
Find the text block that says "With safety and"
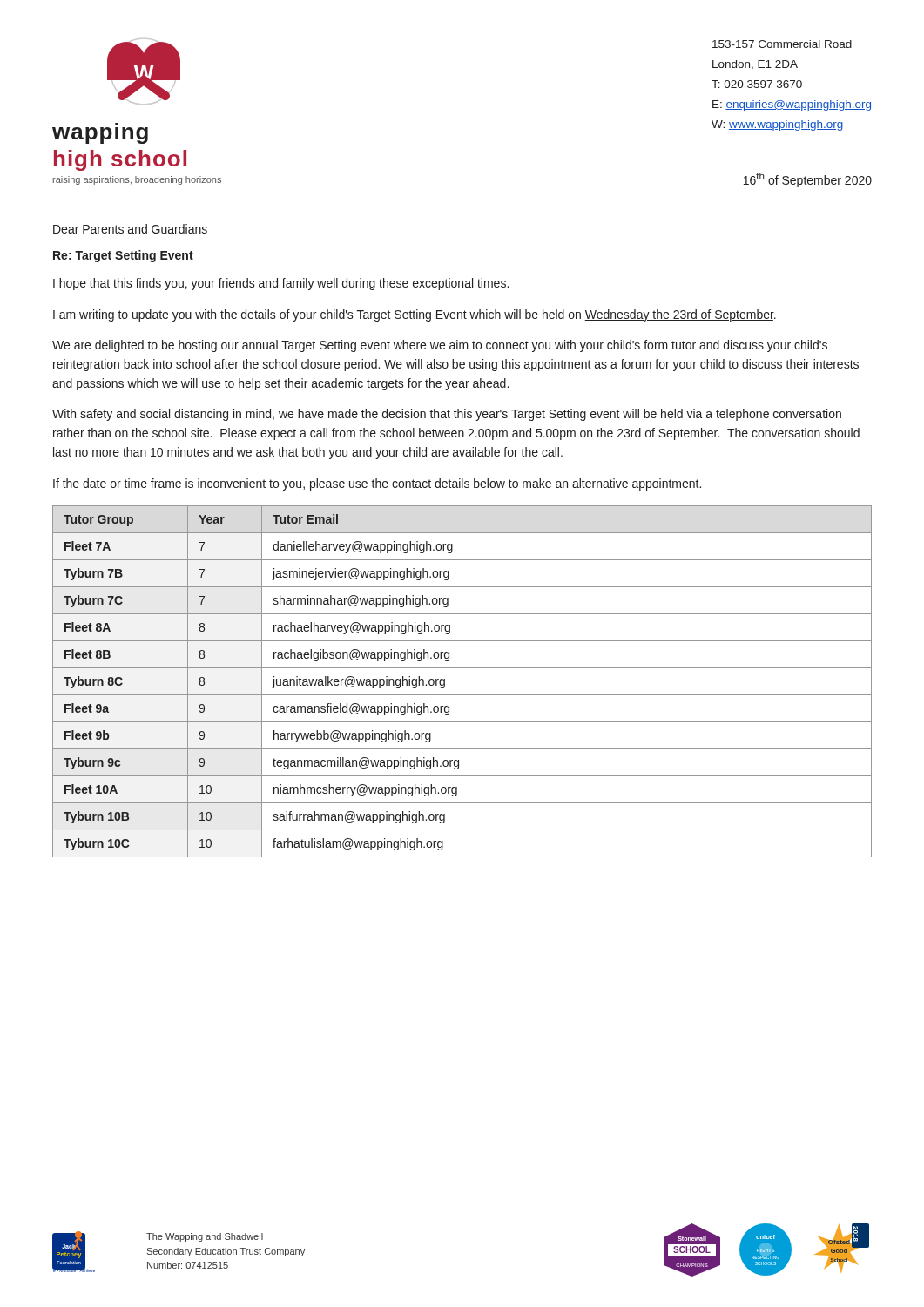pos(456,433)
